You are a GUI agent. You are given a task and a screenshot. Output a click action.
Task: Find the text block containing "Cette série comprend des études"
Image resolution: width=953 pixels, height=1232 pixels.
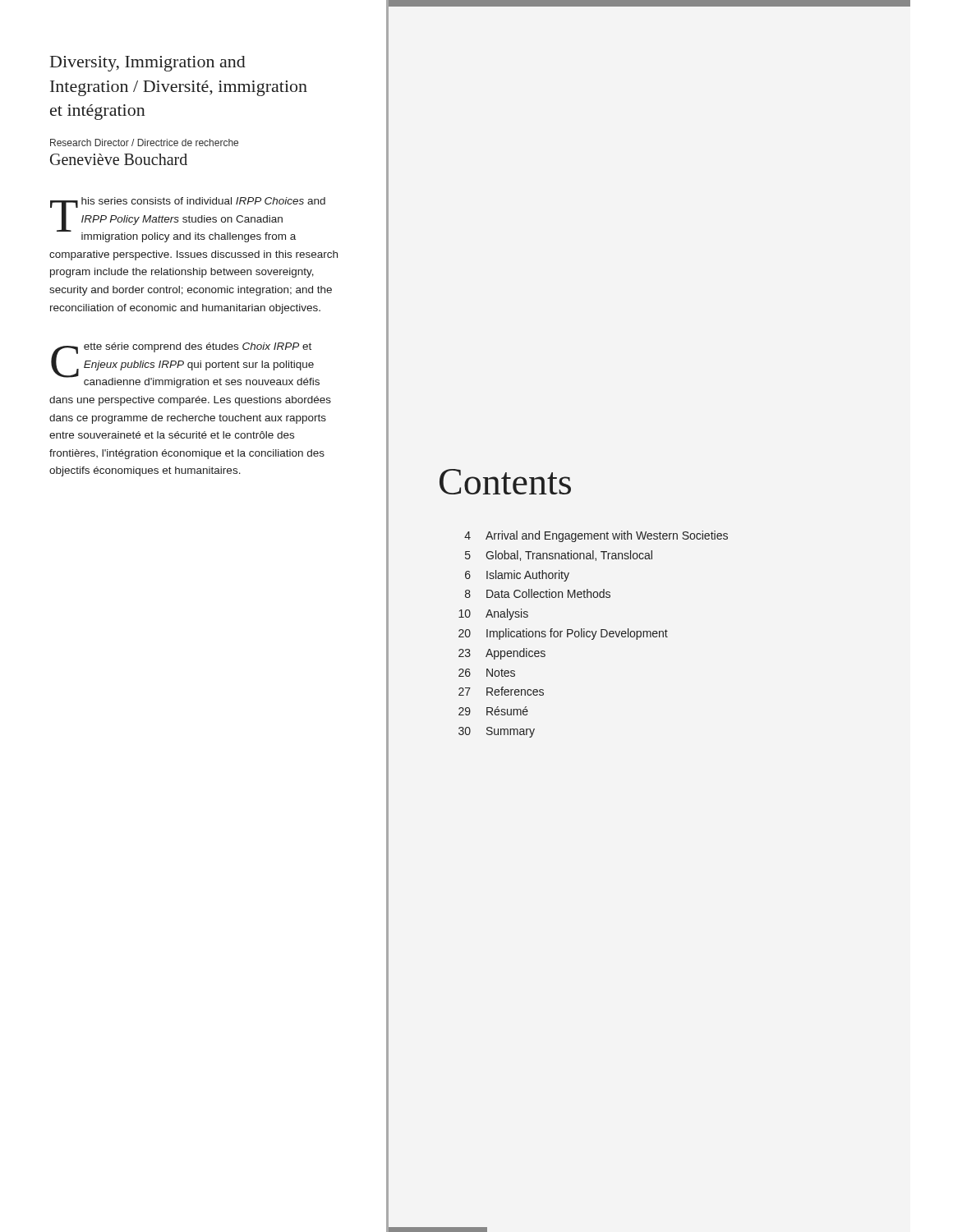[x=190, y=407]
